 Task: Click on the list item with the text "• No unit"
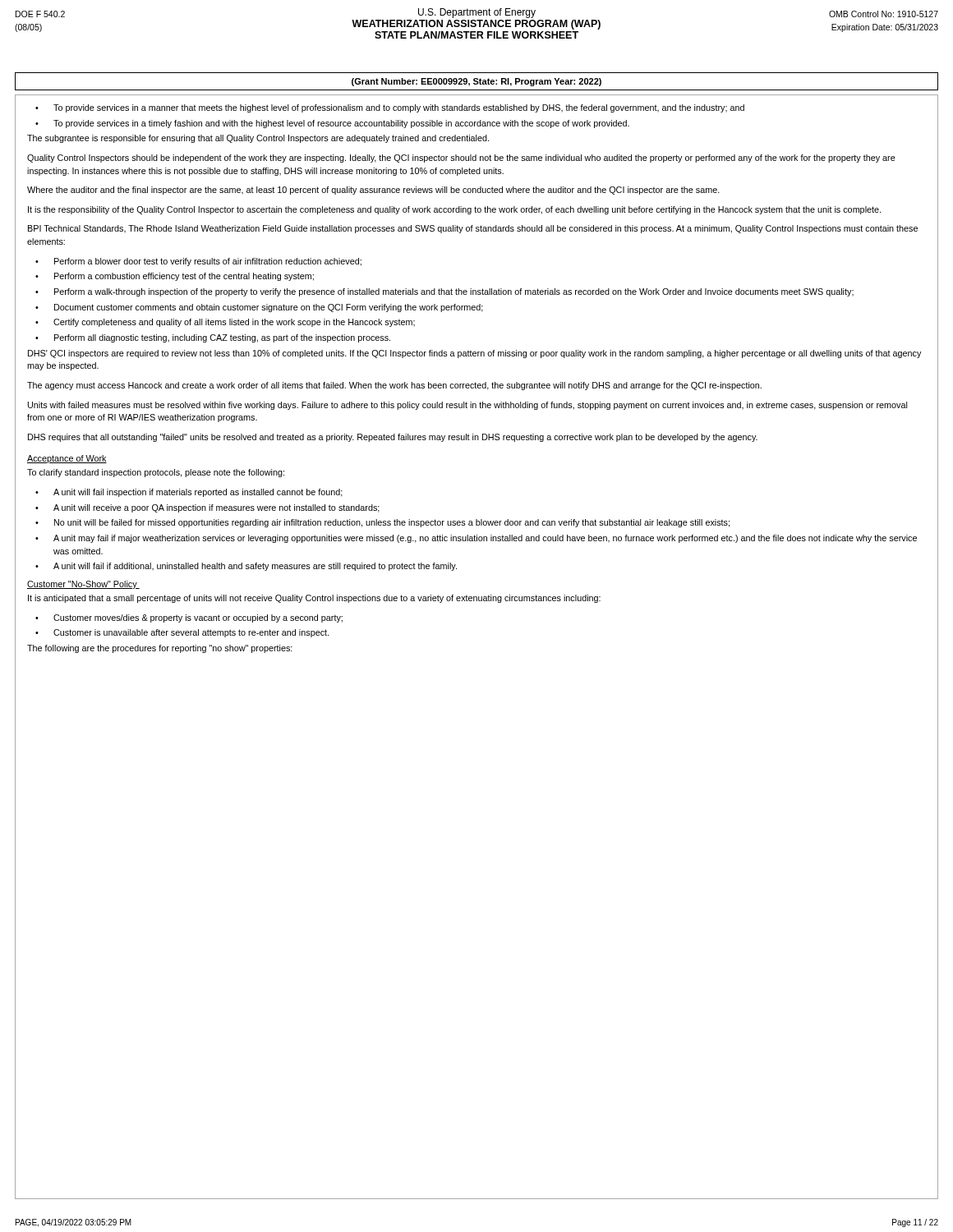(379, 523)
